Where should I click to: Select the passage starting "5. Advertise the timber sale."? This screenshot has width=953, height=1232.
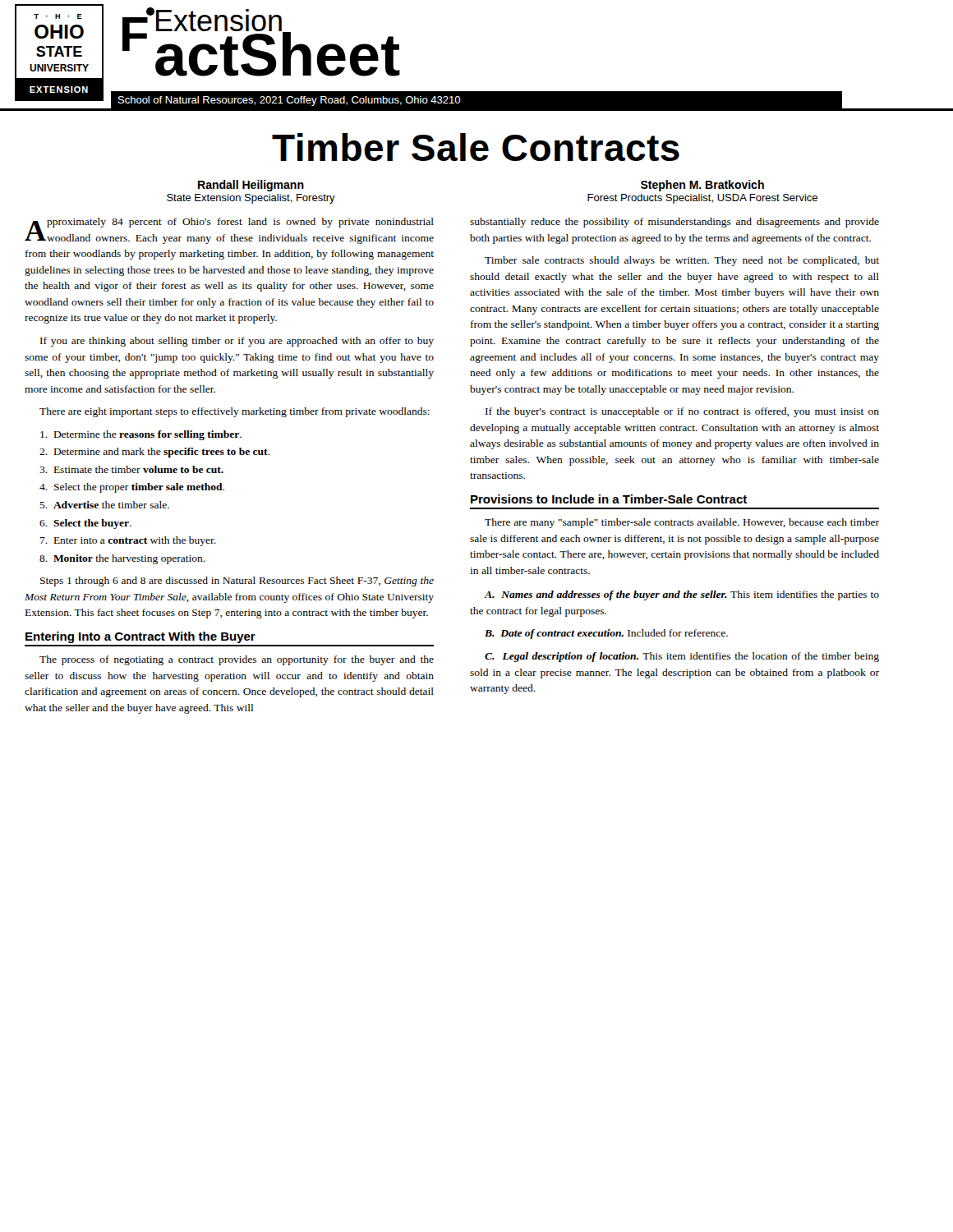tap(105, 505)
